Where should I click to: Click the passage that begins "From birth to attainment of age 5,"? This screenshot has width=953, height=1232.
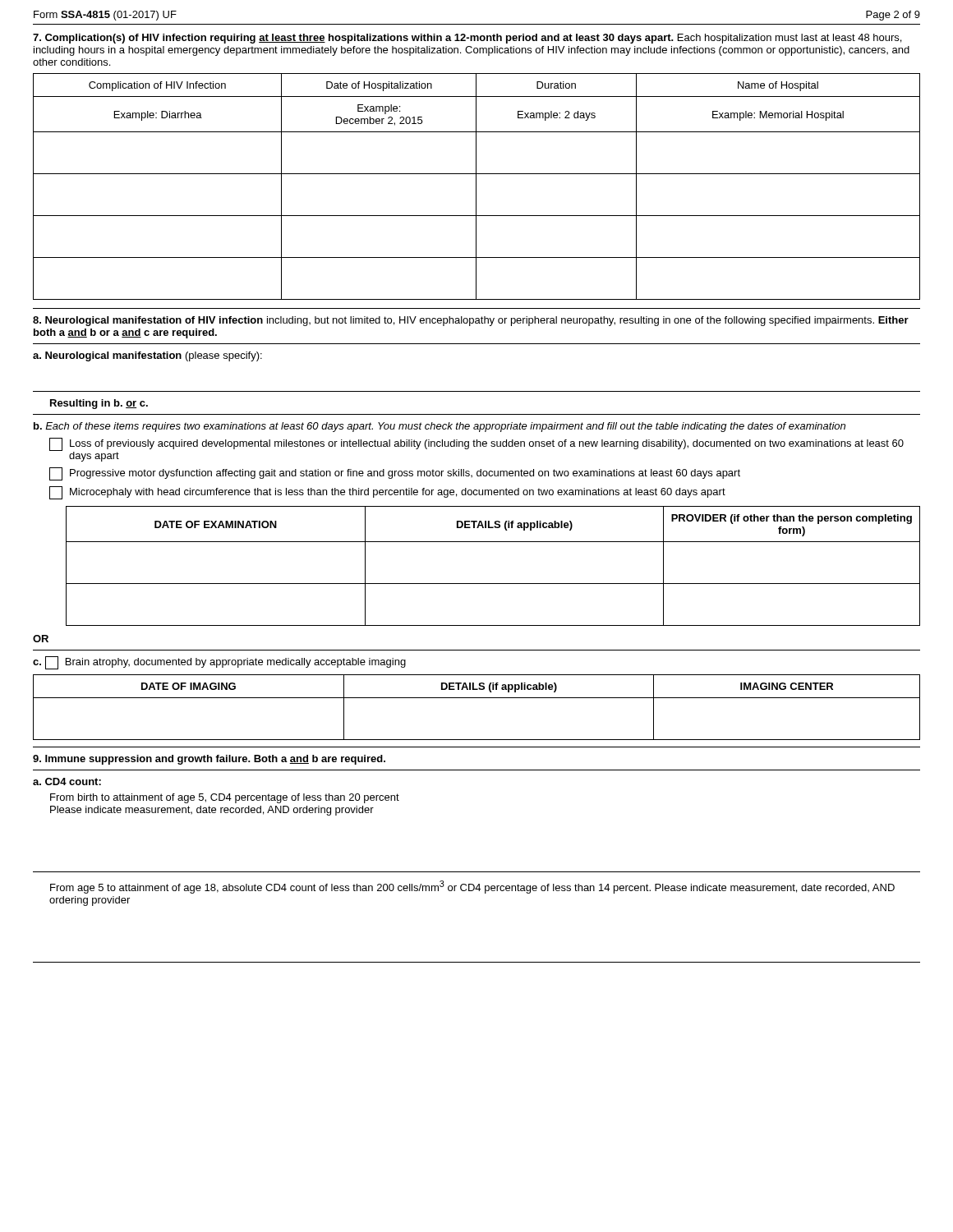coord(224,803)
